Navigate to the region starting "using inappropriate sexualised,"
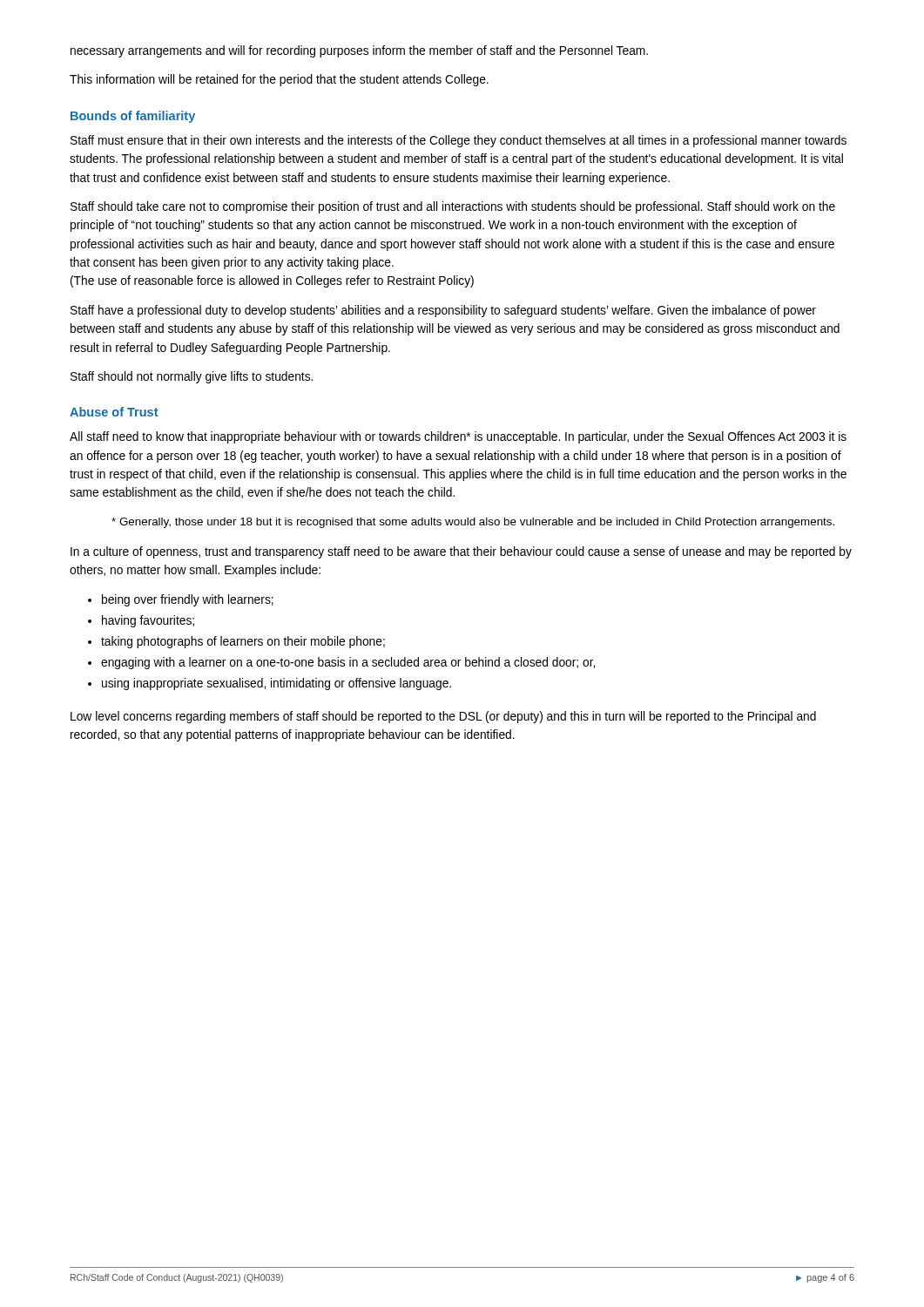Viewport: 924px width, 1307px height. 277,683
